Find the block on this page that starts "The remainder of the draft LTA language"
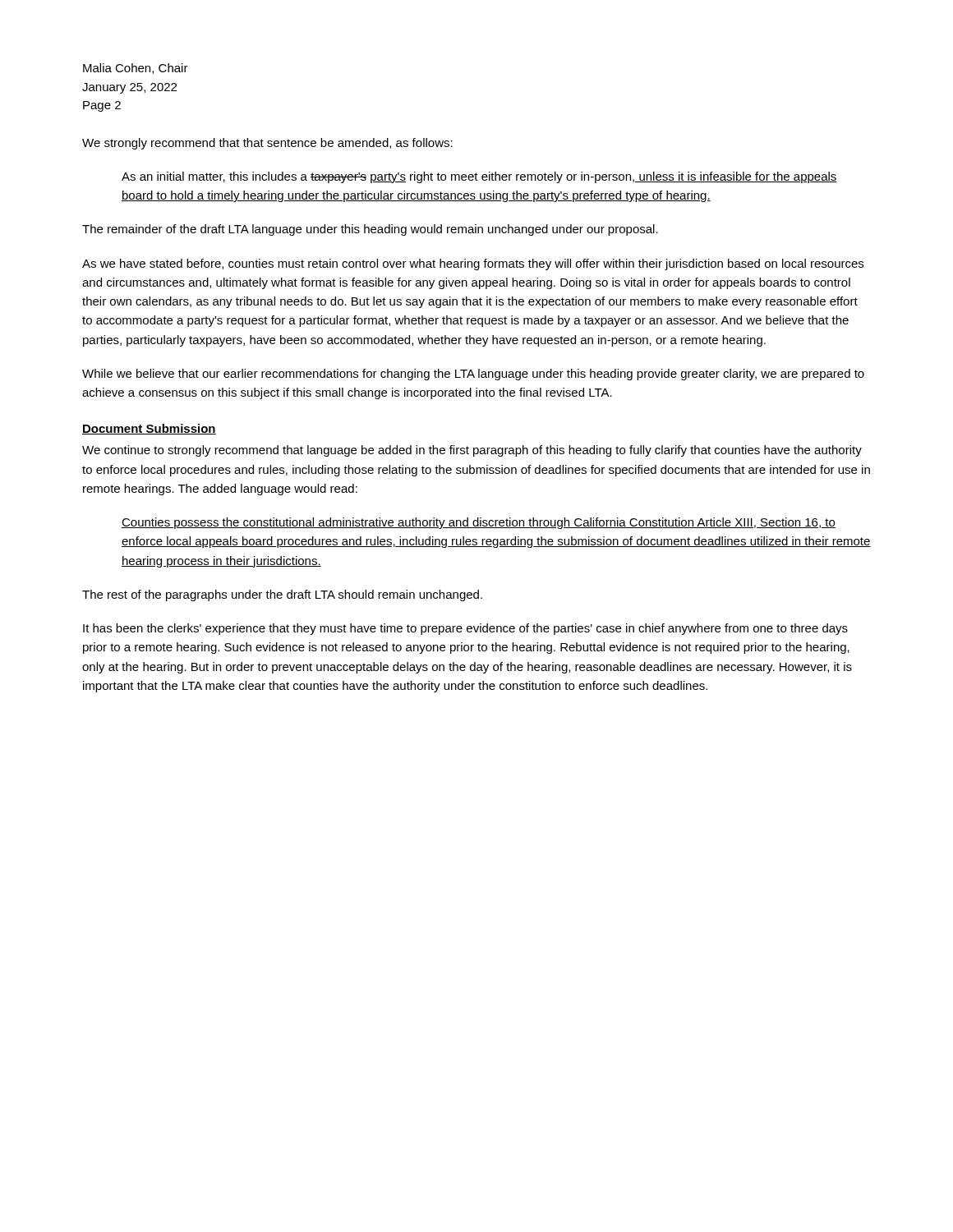The image size is (953, 1232). pos(370,229)
